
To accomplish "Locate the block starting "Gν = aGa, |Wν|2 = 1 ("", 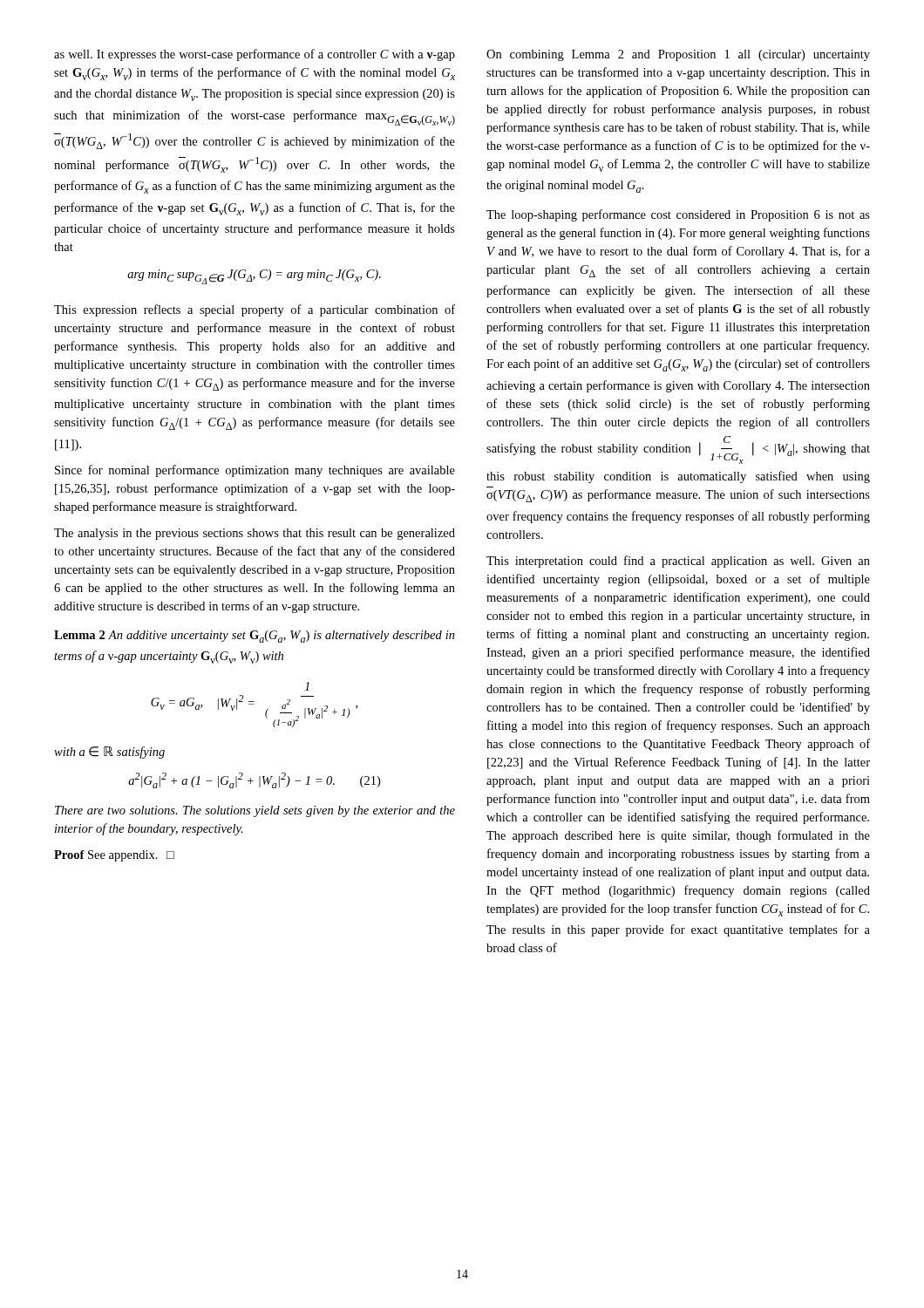I will click(255, 704).
